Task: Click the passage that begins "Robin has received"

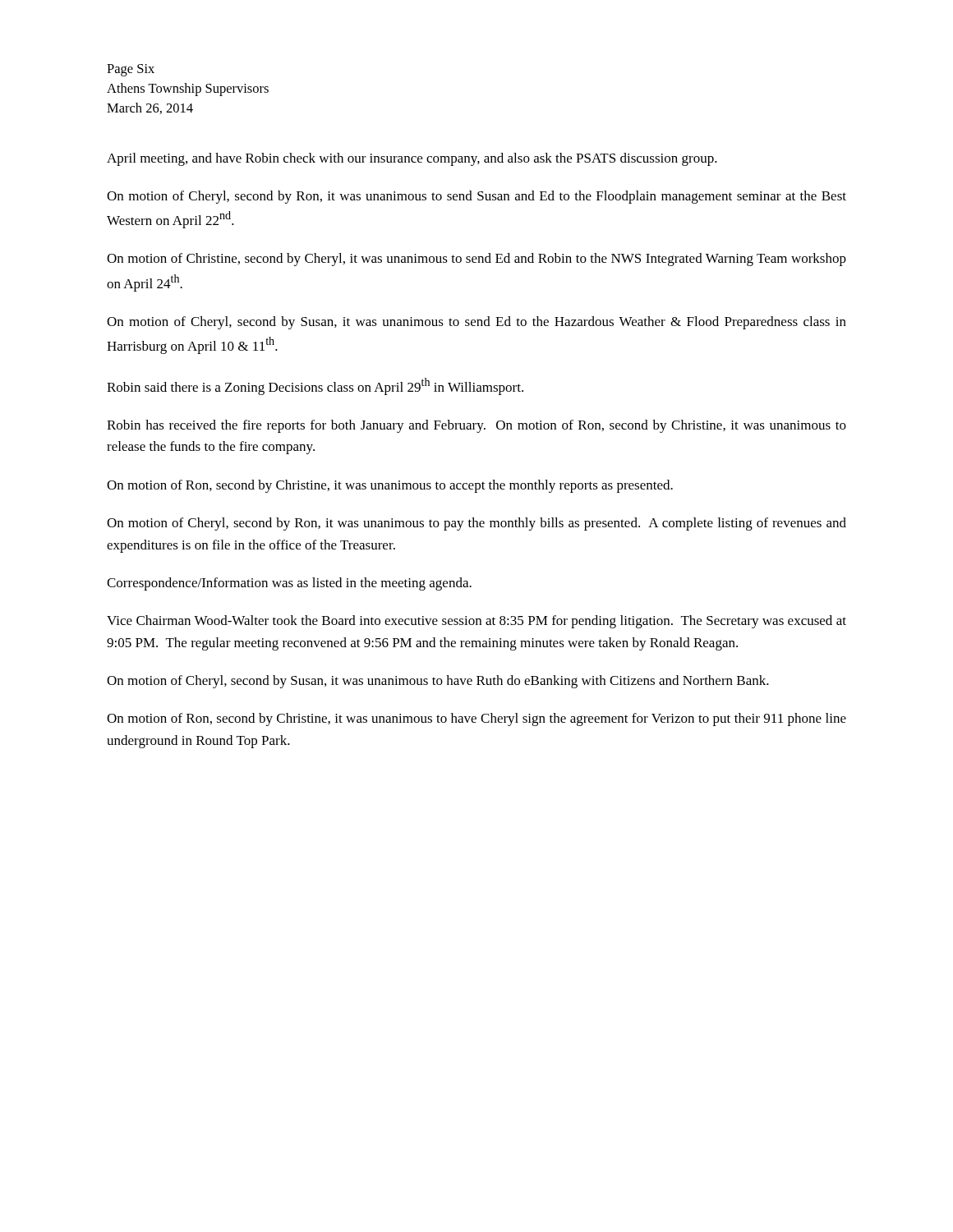Action: point(476,436)
